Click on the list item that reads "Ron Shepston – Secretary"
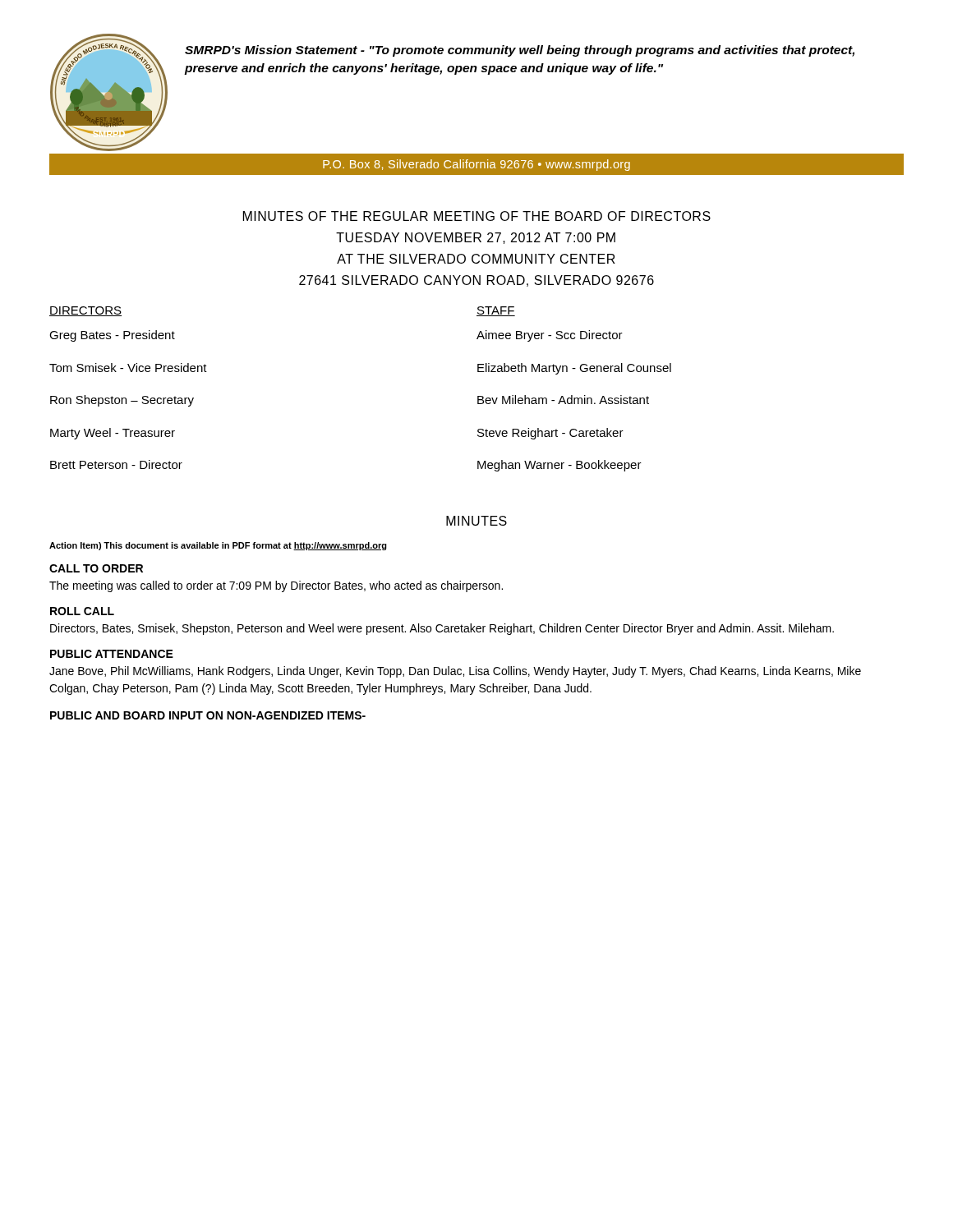 [x=122, y=400]
